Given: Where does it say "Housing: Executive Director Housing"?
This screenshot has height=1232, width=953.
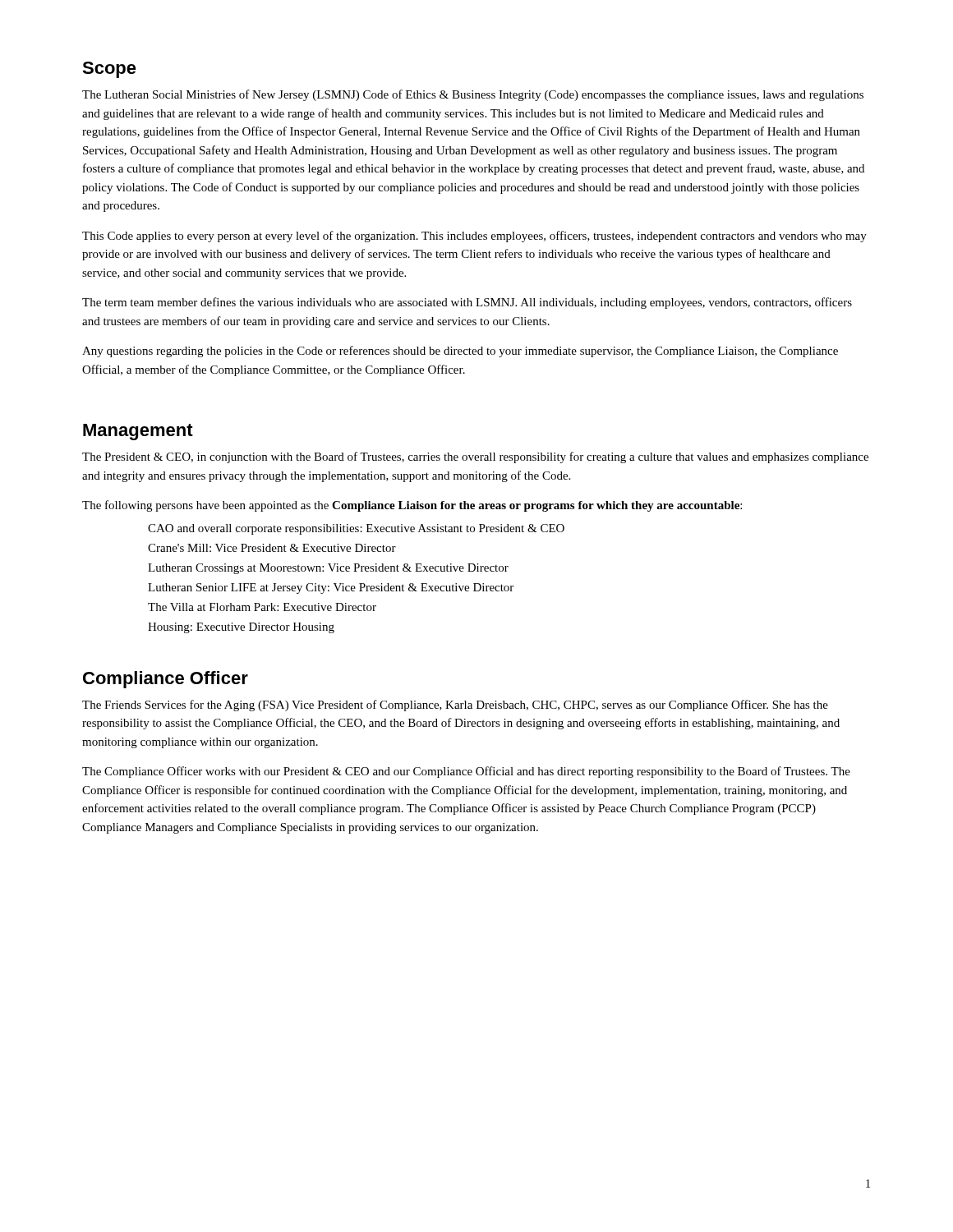Looking at the screenshot, I should (241, 626).
